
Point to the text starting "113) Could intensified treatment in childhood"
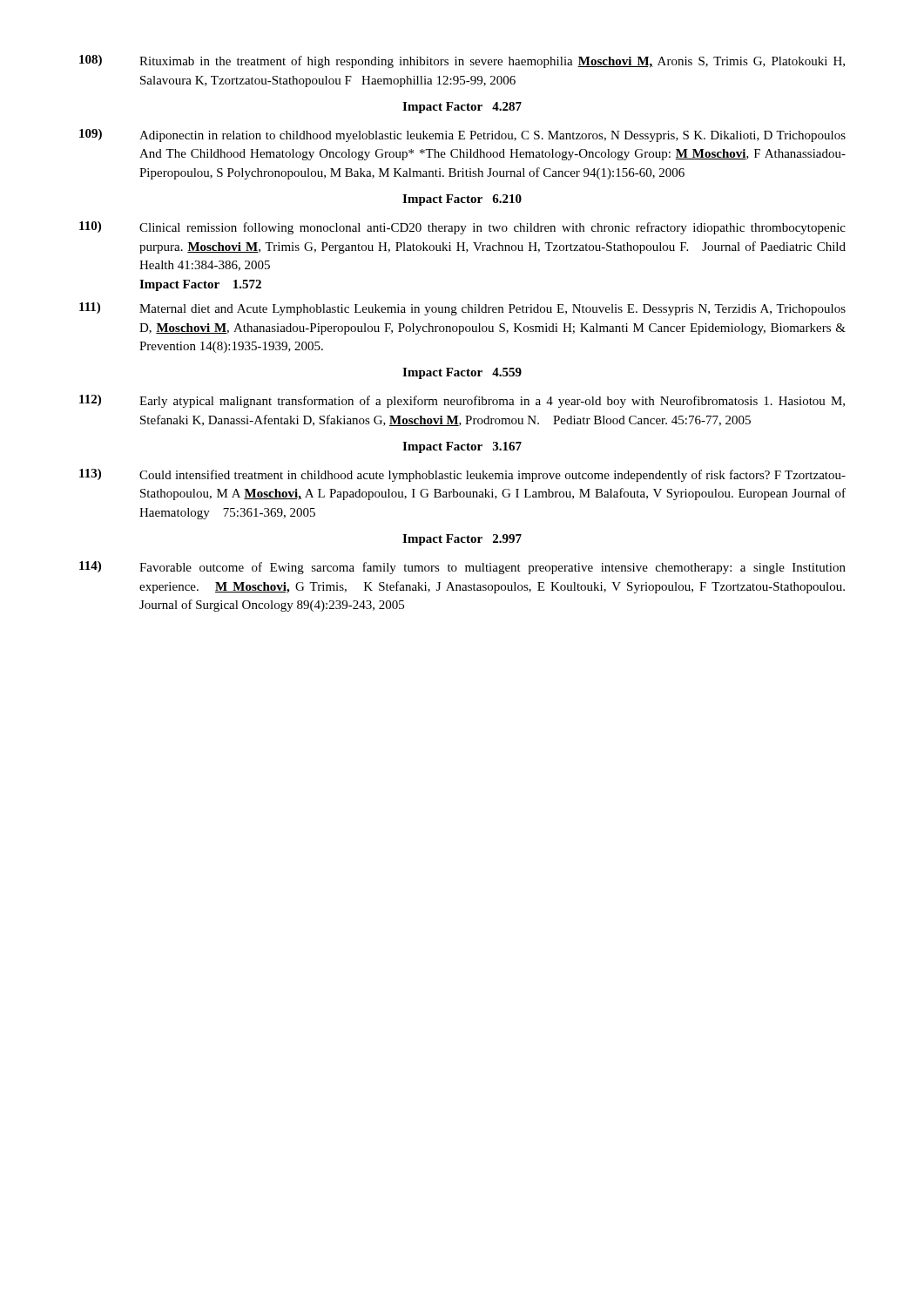[x=462, y=494]
